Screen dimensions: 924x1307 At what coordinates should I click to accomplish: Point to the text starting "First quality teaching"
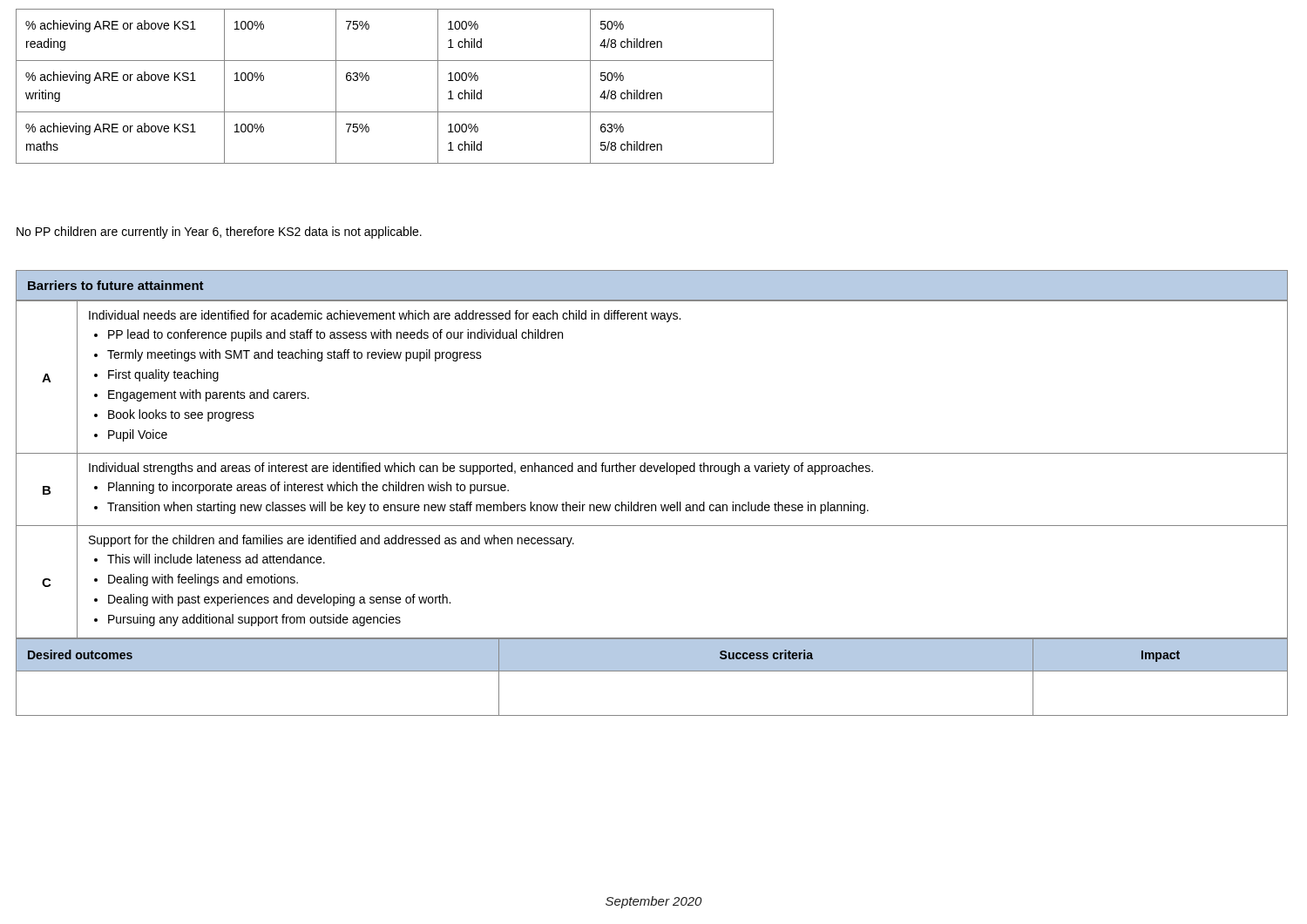coord(163,374)
